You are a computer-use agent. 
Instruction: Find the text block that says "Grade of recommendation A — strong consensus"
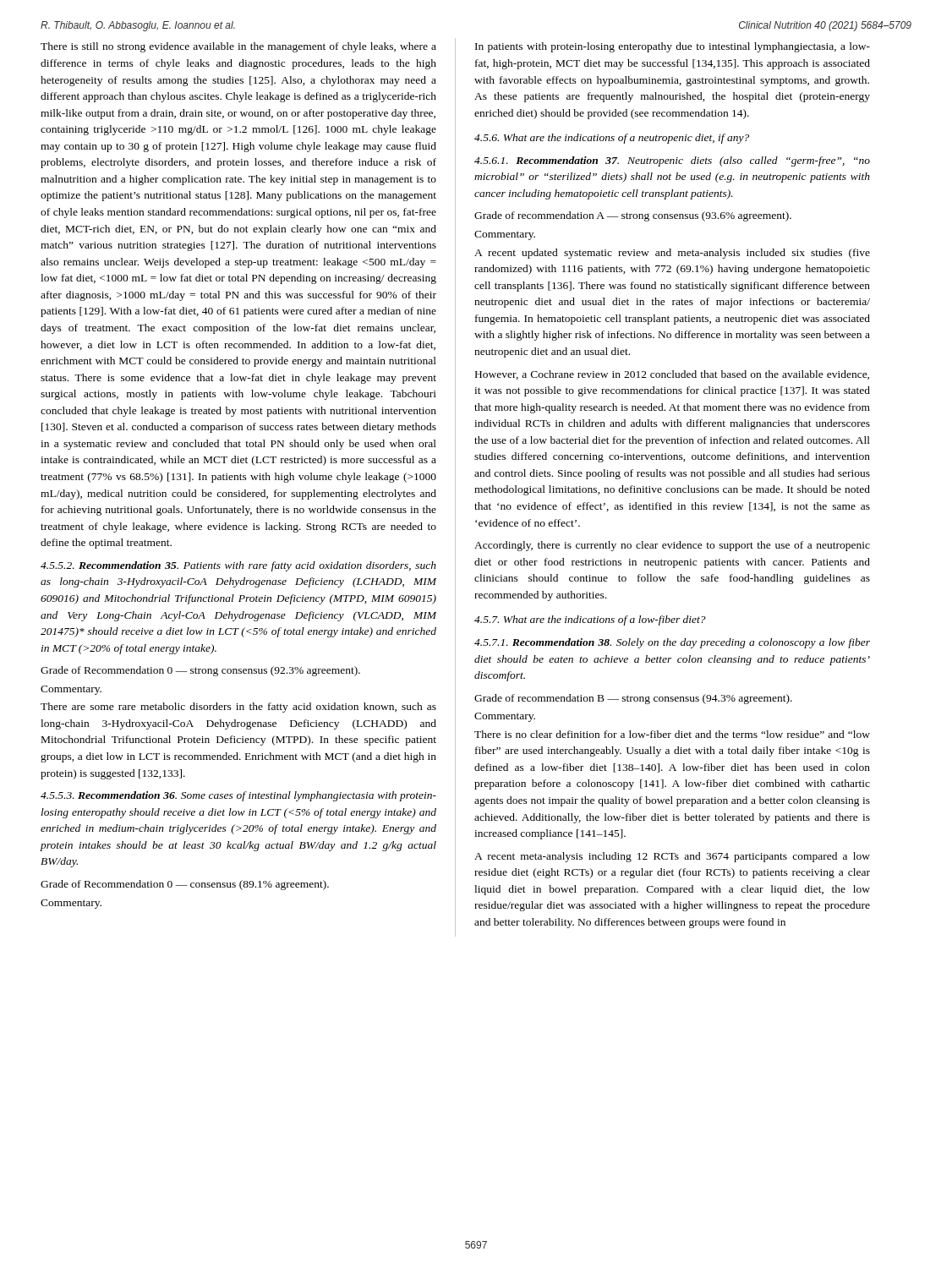[672, 284]
